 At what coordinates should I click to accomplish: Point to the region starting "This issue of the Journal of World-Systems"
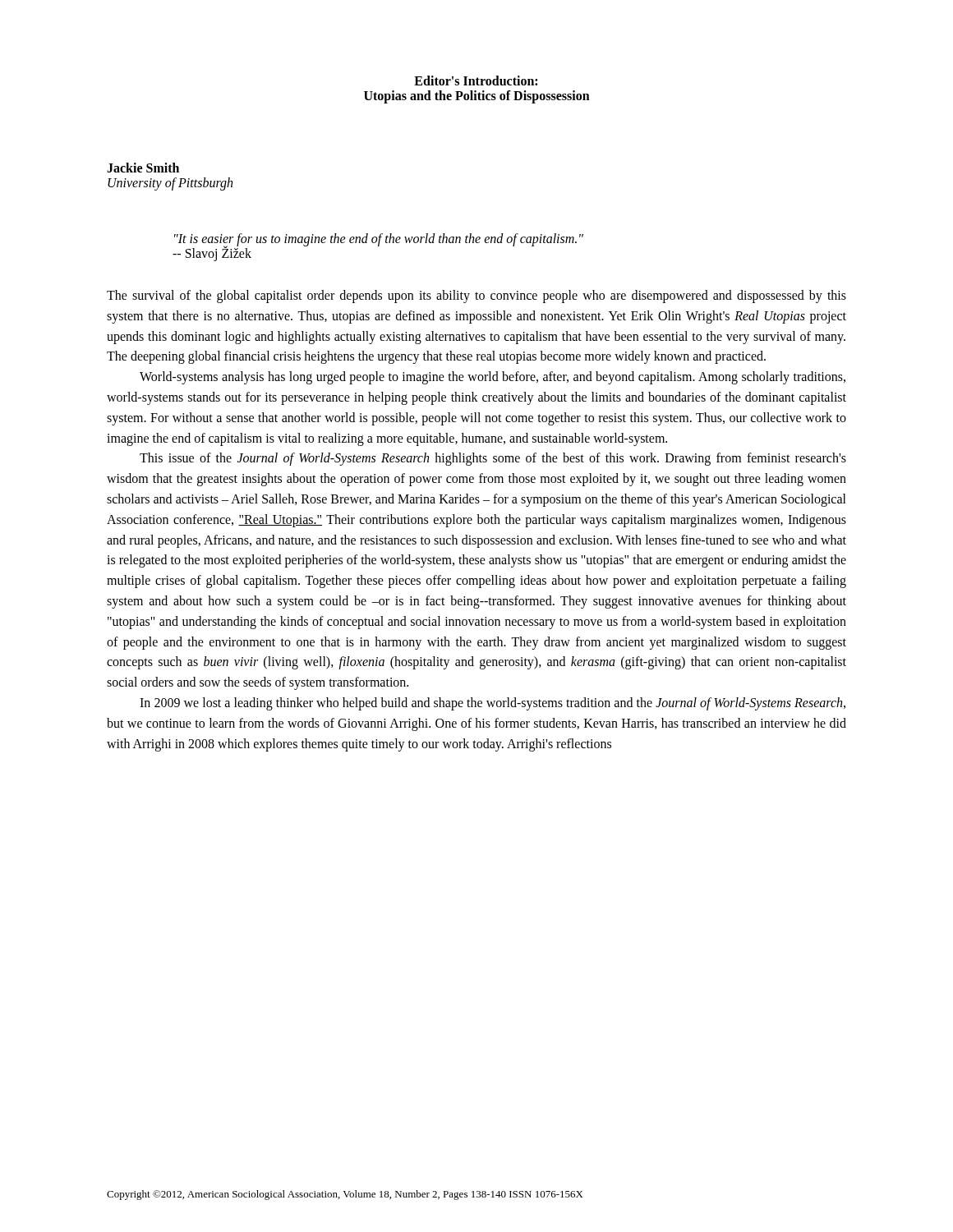[476, 571]
